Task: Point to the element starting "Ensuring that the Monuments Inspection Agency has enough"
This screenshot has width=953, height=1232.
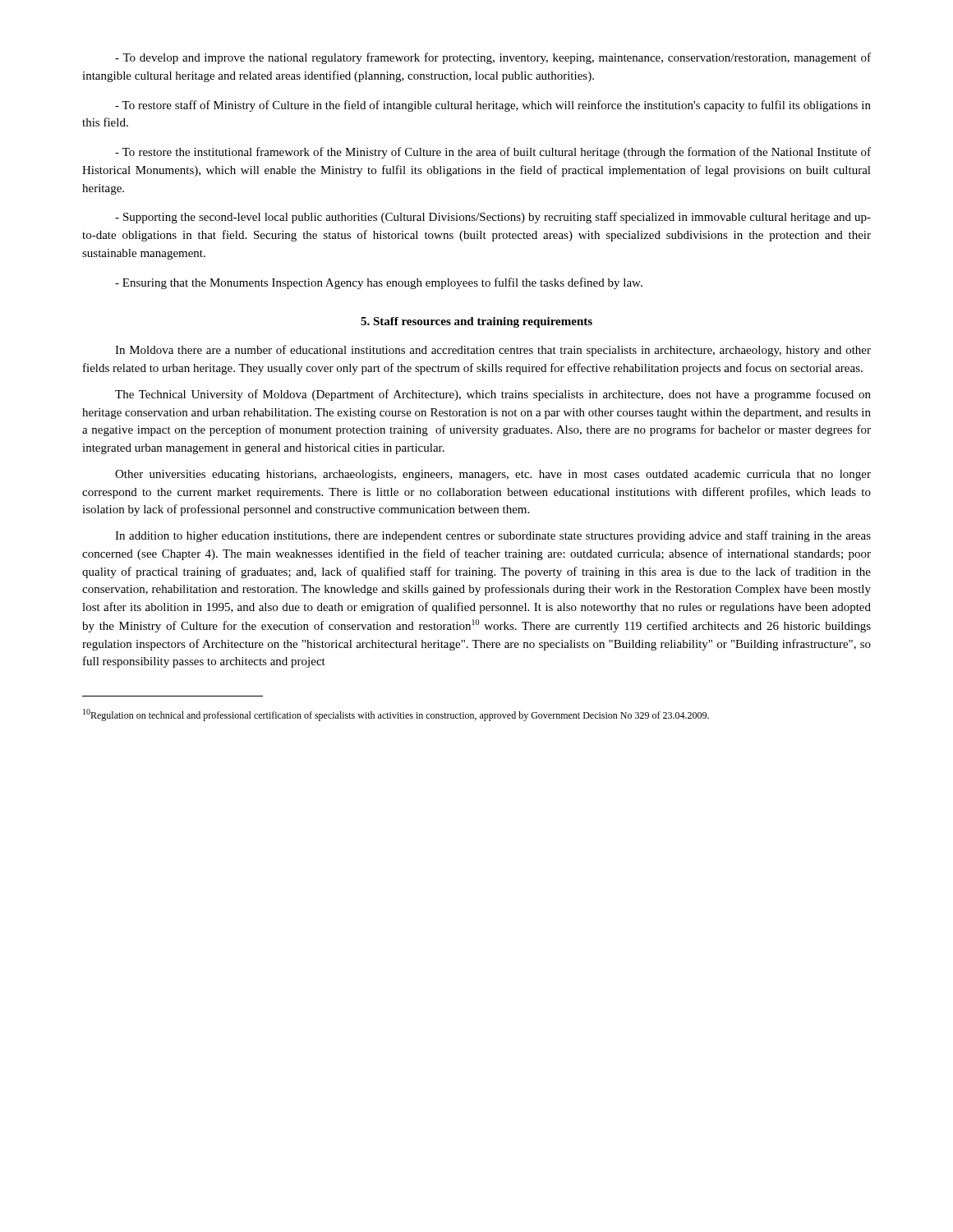Action: (476, 283)
